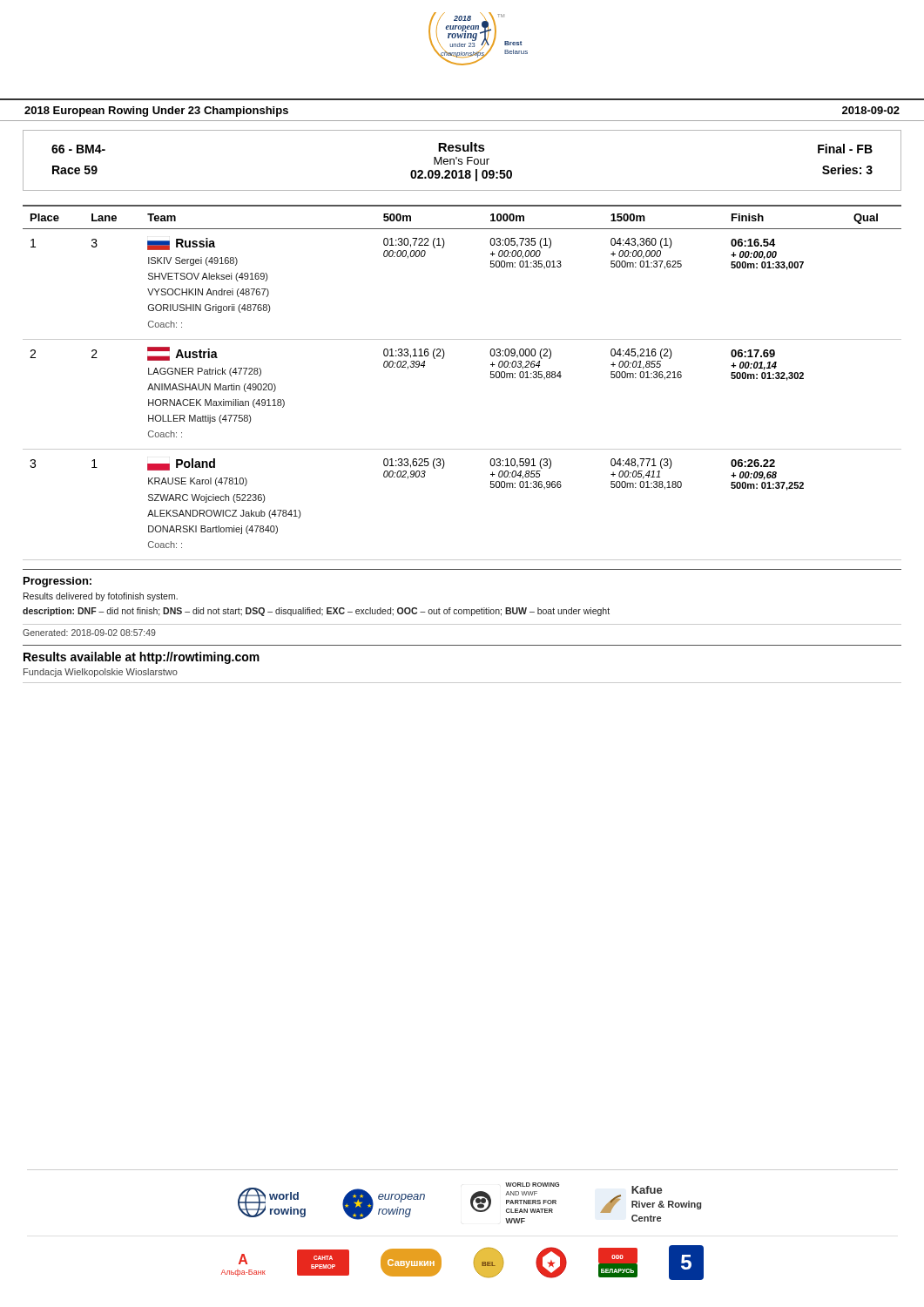The image size is (924, 1307).
Task: Find the block on this page that starts "Results delivered by fotofinish"
Action: (x=316, y=604)
